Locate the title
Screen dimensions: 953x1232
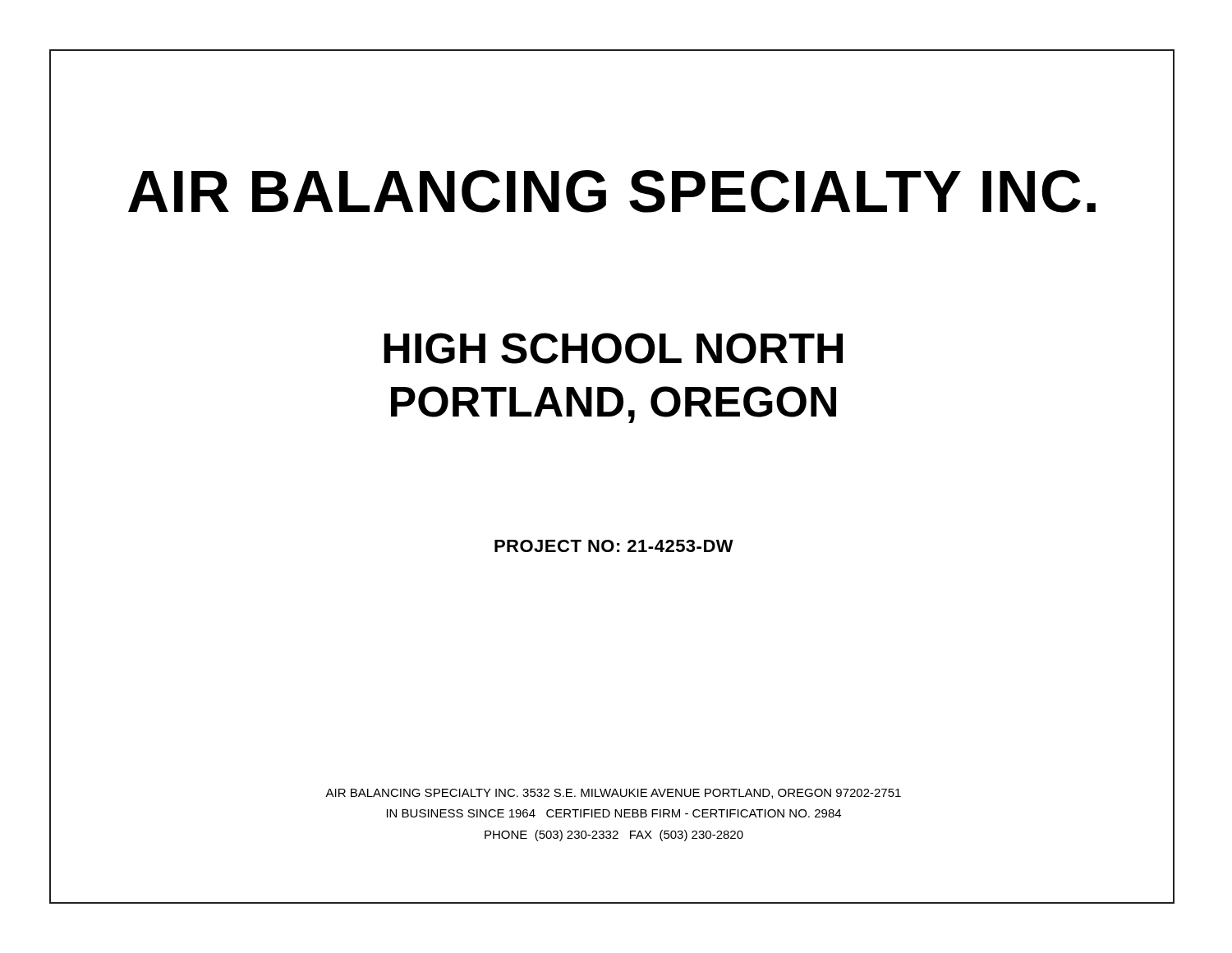[614, 191]
